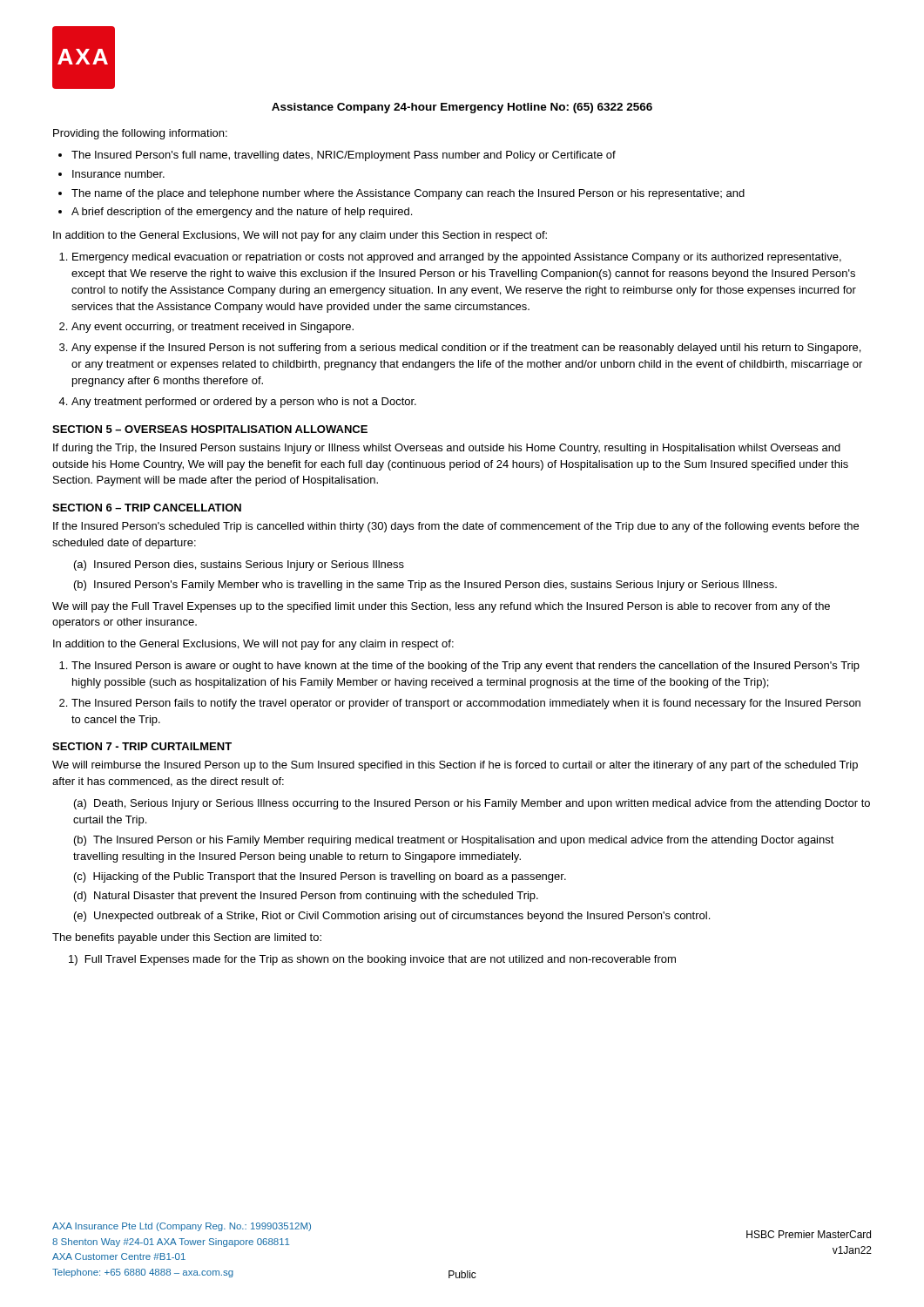The width and height of the screenshot is (924, 1307).
Task: Point to the block beginning "The benefits payable under"
Action: (187, 938)
